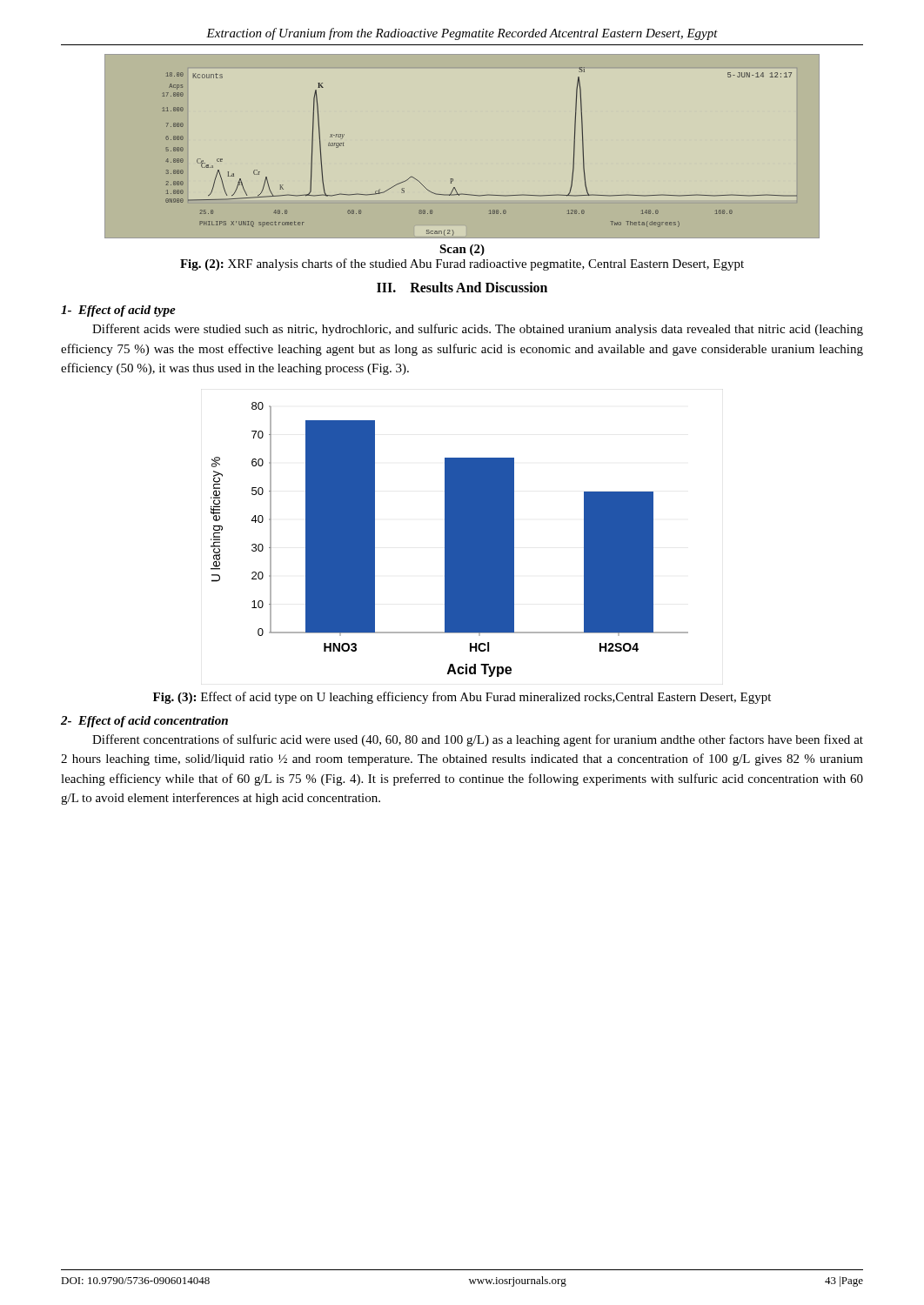Find the list item that says "1- Effect of acid"
Screen dimensions: 1305x924
(x=118, y=310)
